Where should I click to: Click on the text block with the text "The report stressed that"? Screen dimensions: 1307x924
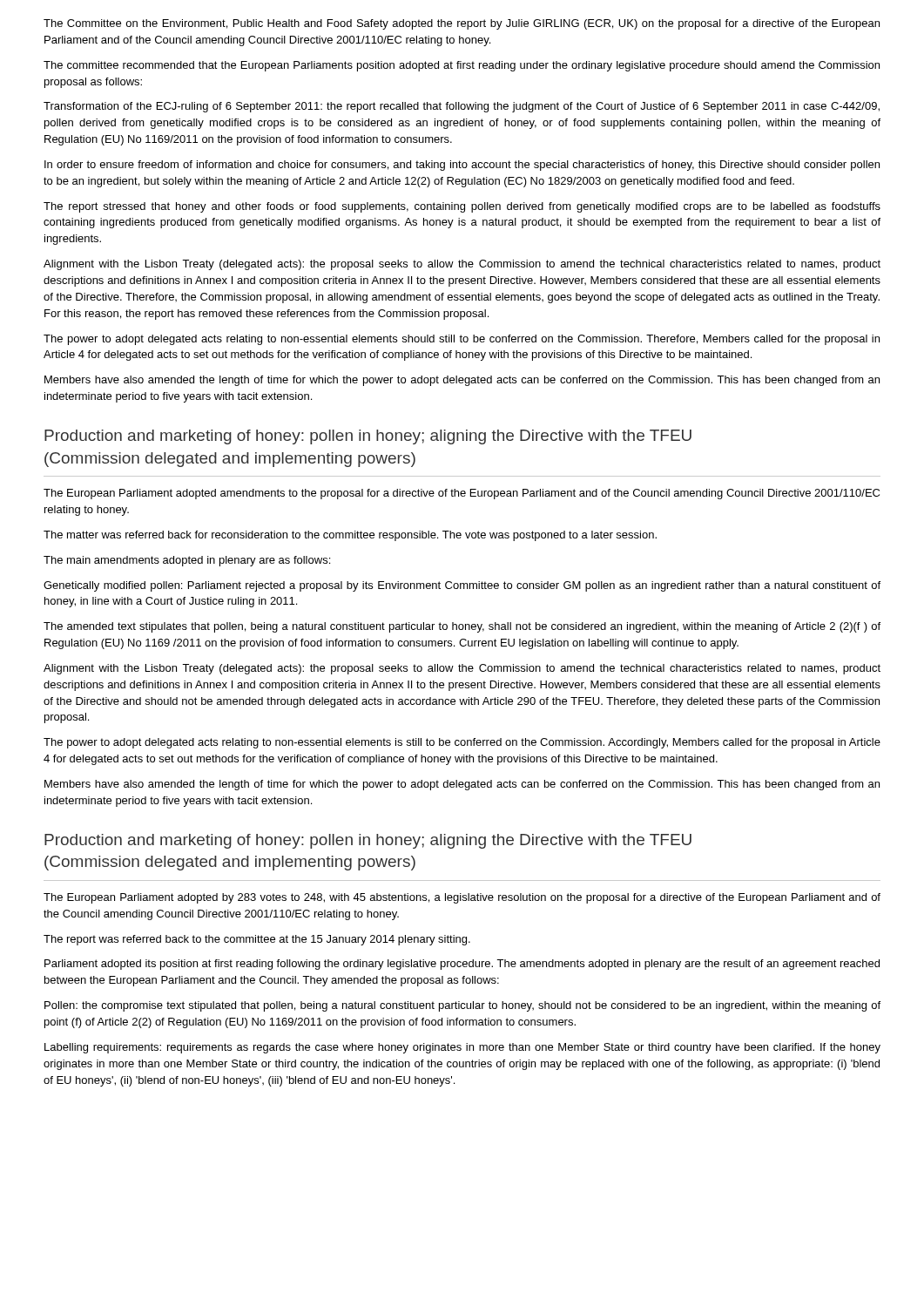(462, 222)
